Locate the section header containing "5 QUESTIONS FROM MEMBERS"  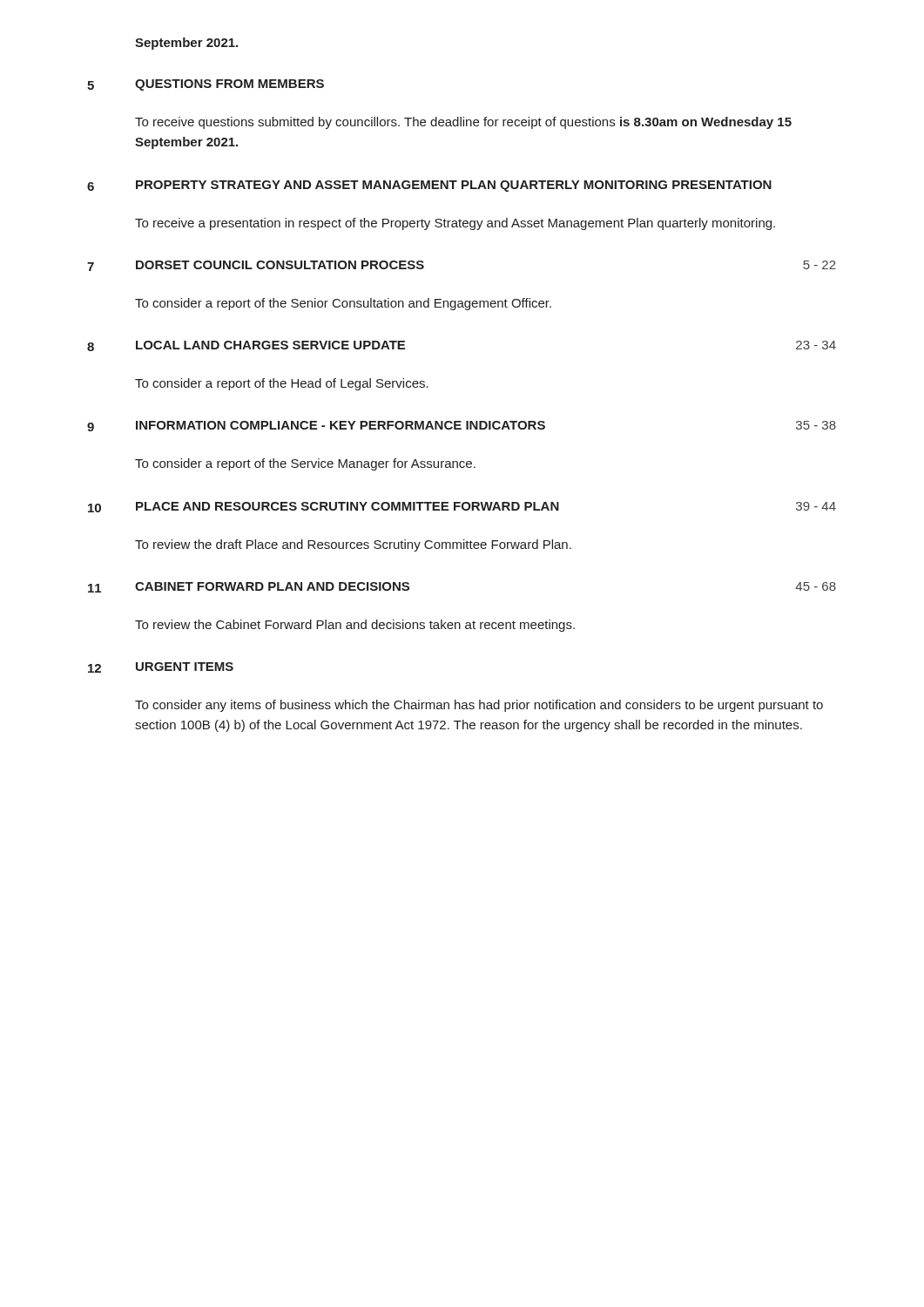206,85
